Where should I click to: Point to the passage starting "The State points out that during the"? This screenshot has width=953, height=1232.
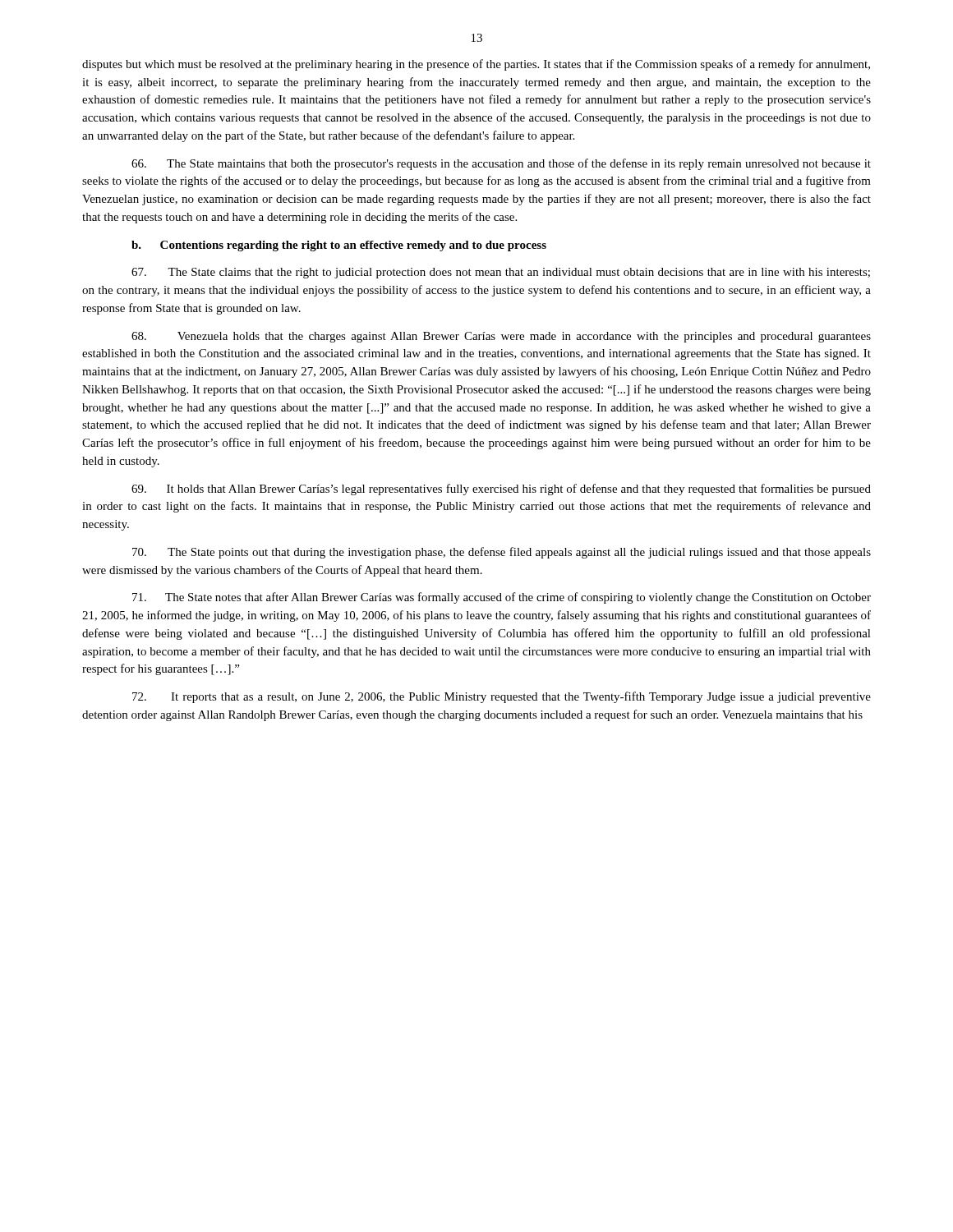(476, 561)
